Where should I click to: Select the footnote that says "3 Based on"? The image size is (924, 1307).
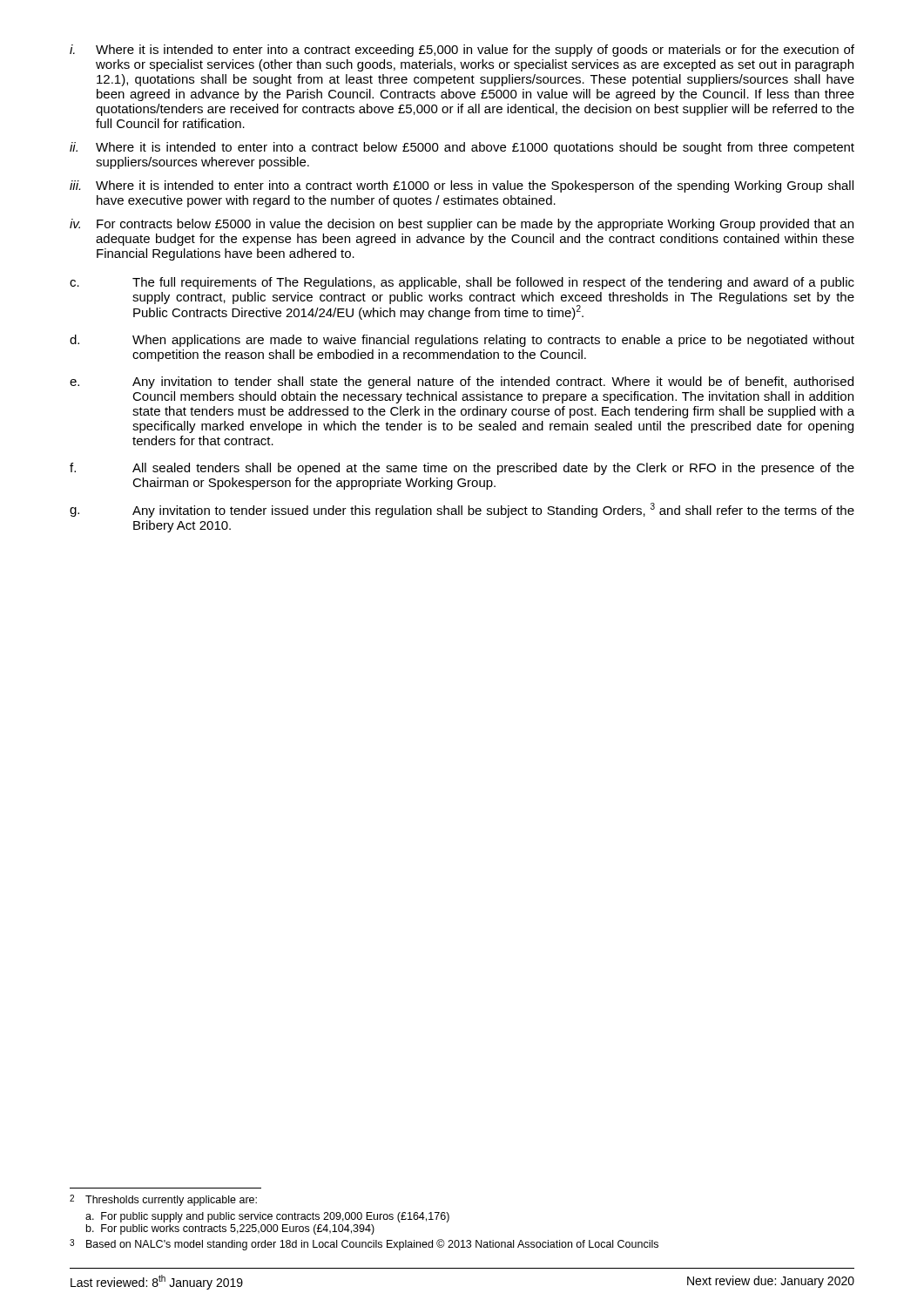462,1246
